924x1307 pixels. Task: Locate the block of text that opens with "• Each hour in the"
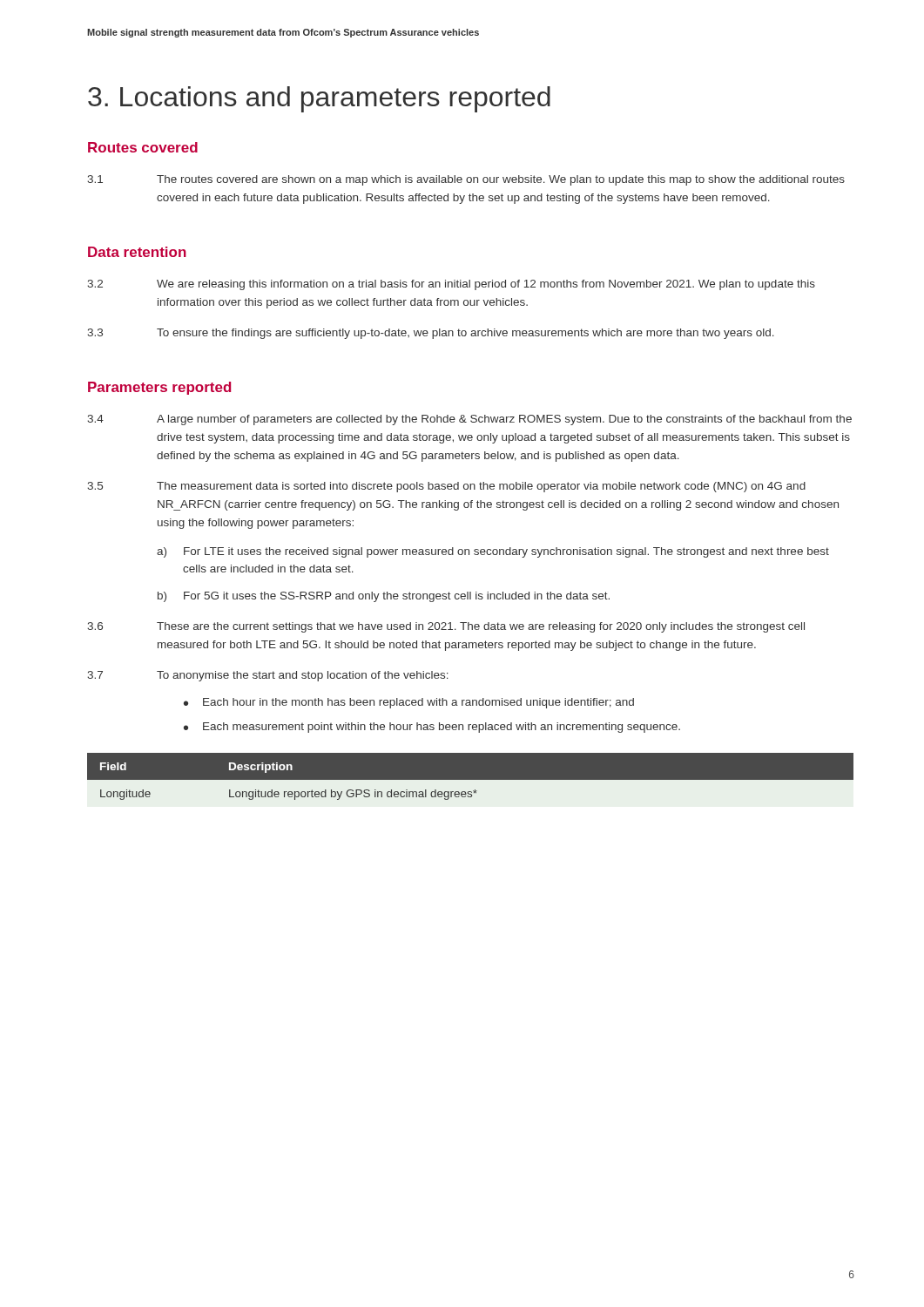[409, 703]
